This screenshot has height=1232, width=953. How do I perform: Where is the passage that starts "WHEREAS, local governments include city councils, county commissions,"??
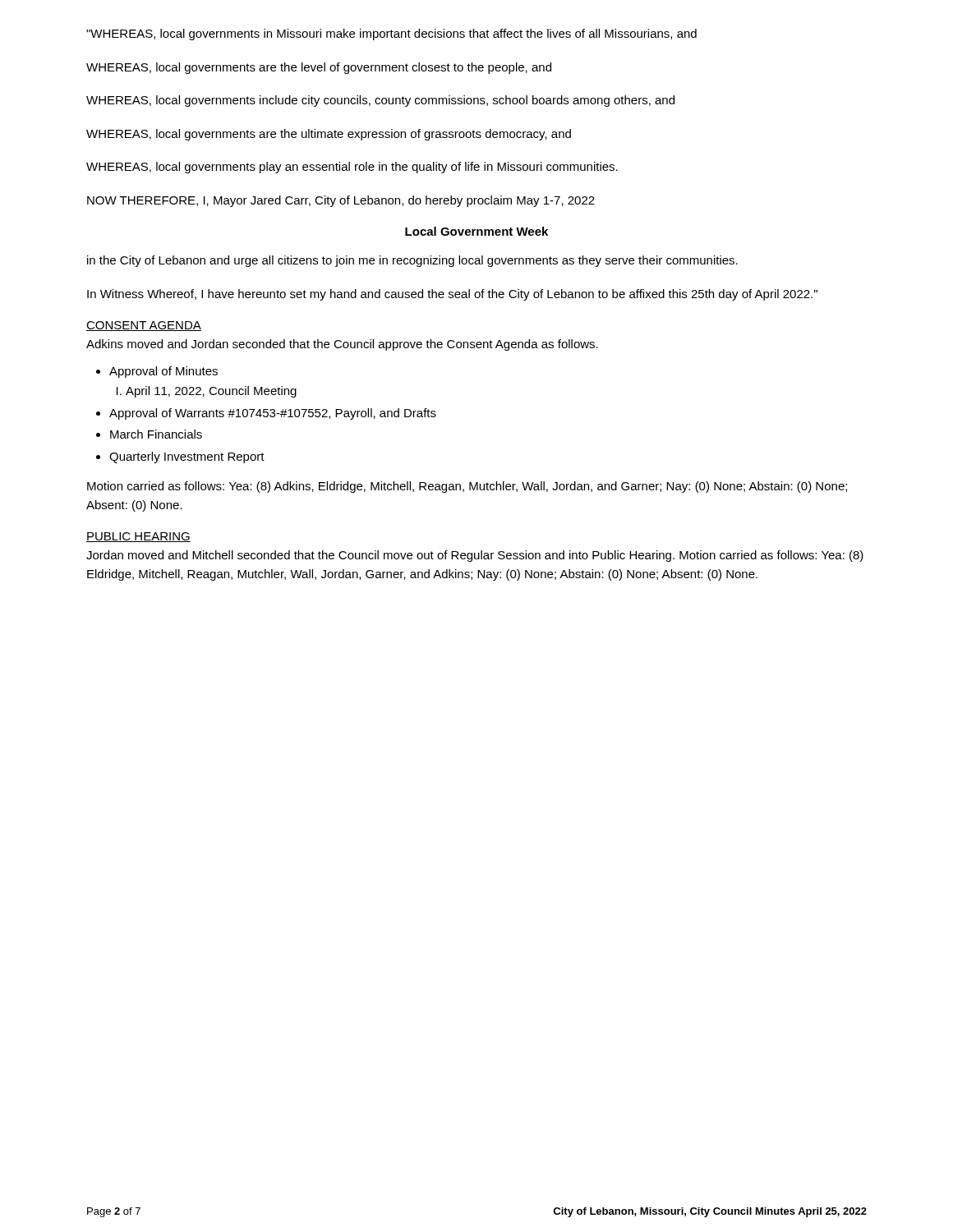381,100
